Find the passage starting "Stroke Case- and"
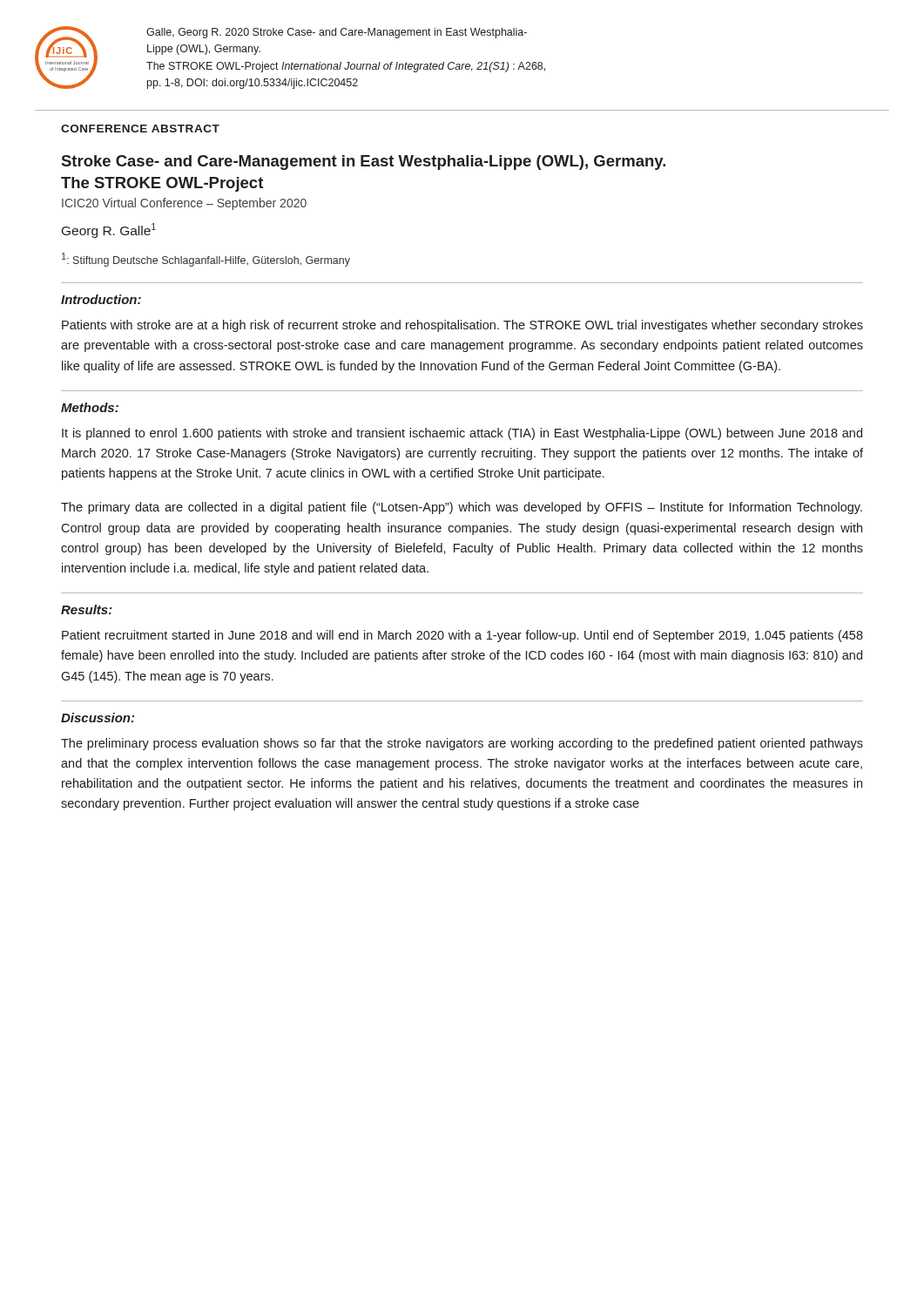The image size is (924, 1307). tap(364, 172)
